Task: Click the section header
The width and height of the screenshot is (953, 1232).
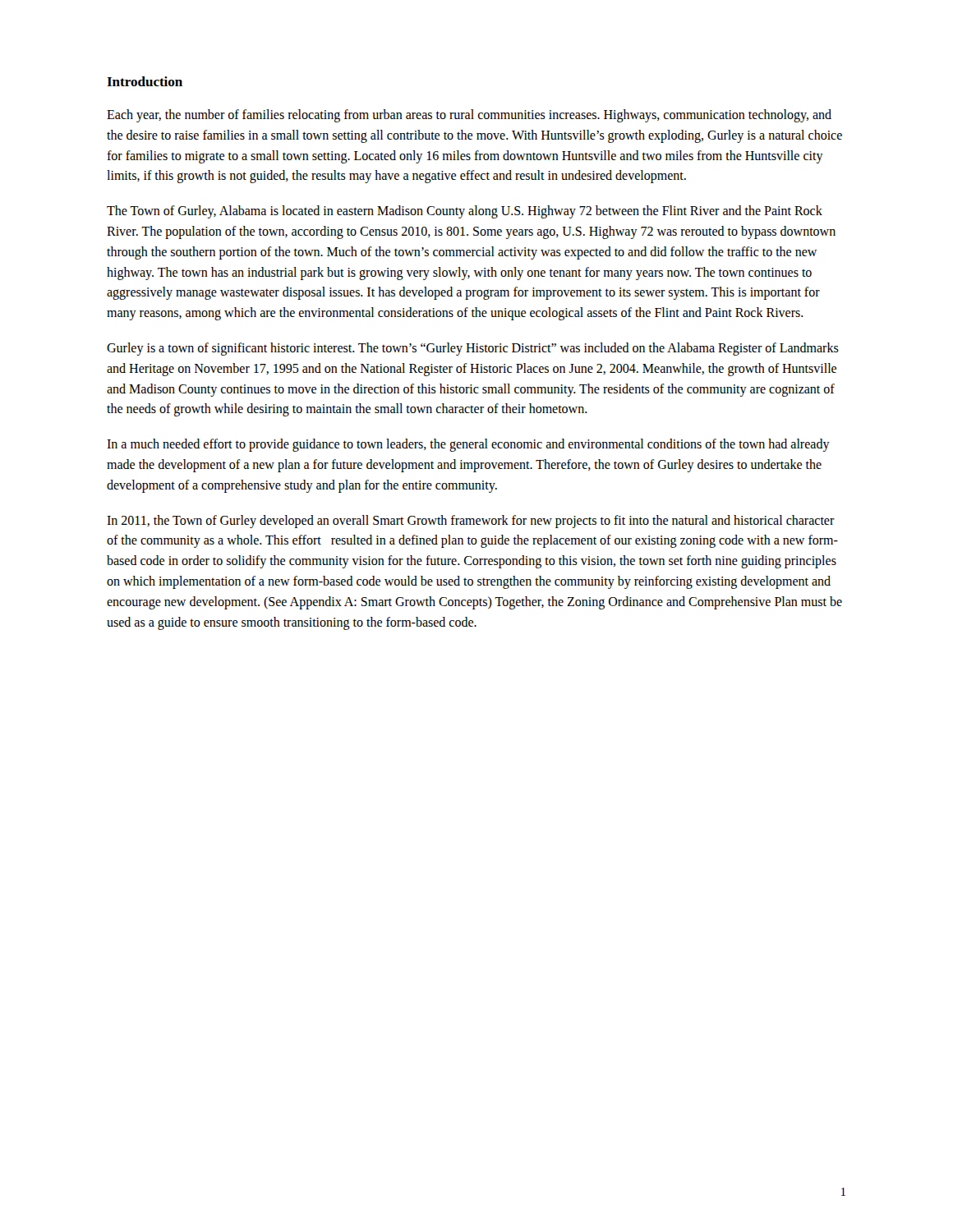Action: click(x=145, y=82)
